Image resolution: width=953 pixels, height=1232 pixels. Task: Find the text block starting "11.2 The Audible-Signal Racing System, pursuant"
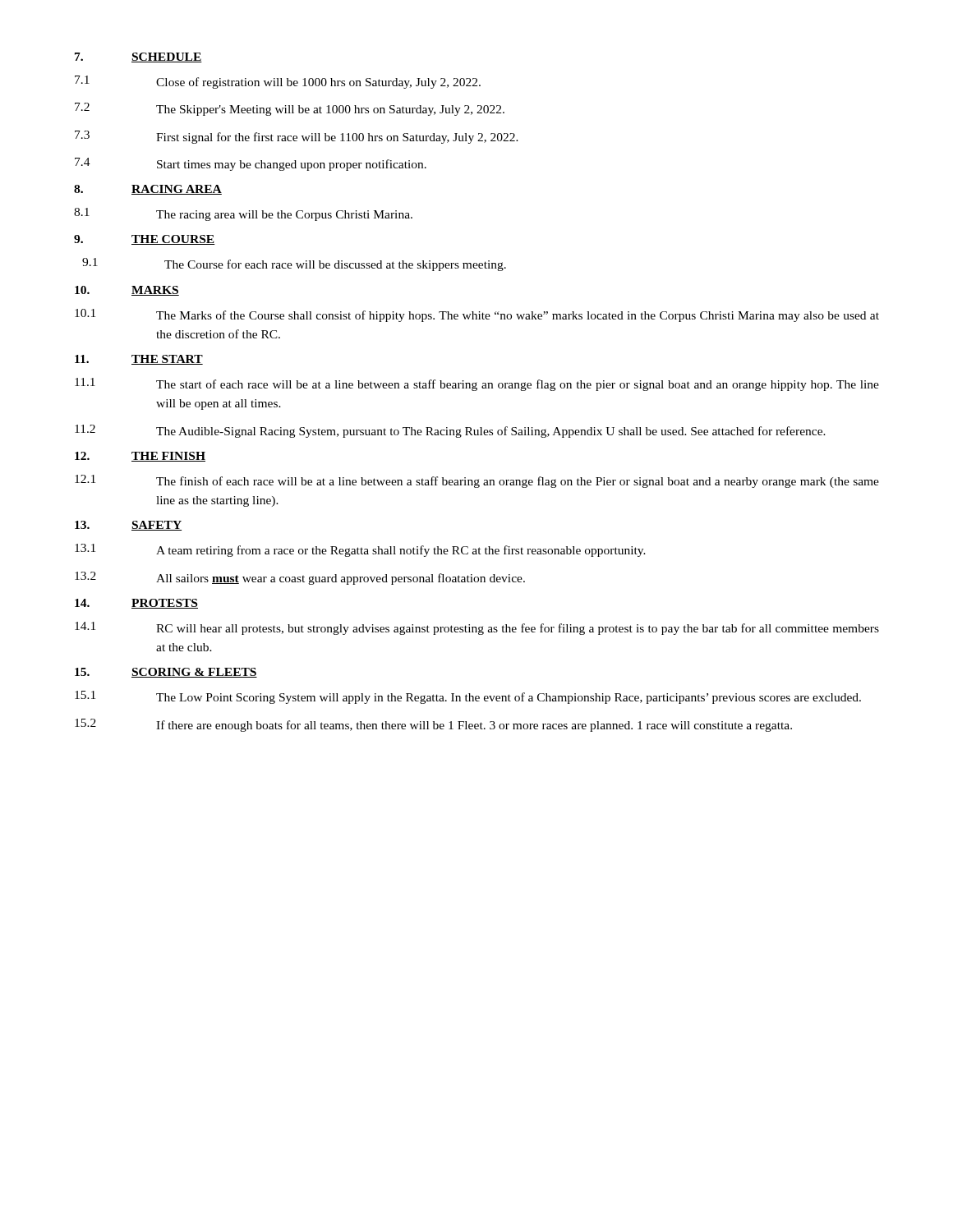476,431
